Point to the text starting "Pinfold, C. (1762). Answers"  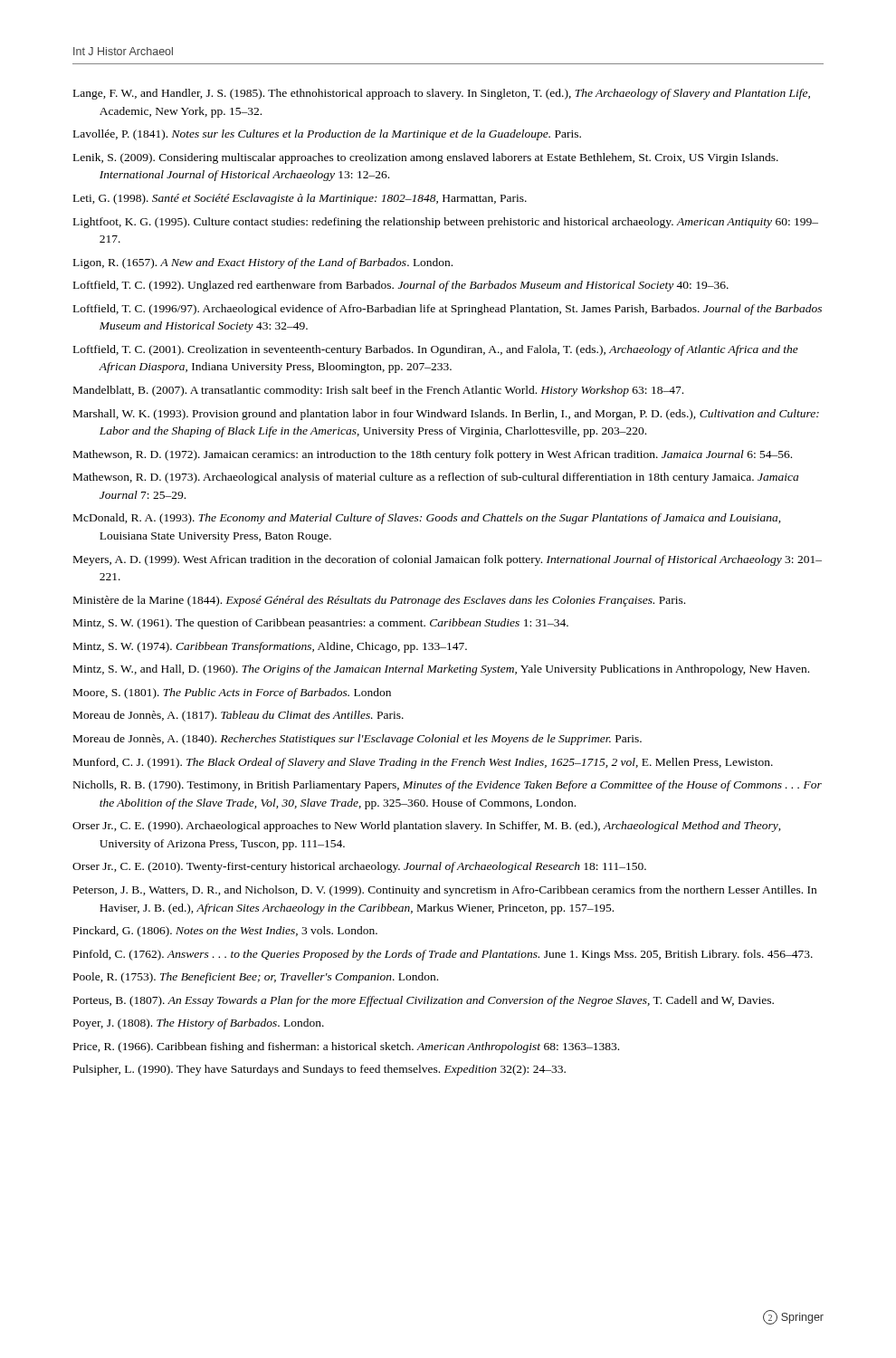point(443,953)
